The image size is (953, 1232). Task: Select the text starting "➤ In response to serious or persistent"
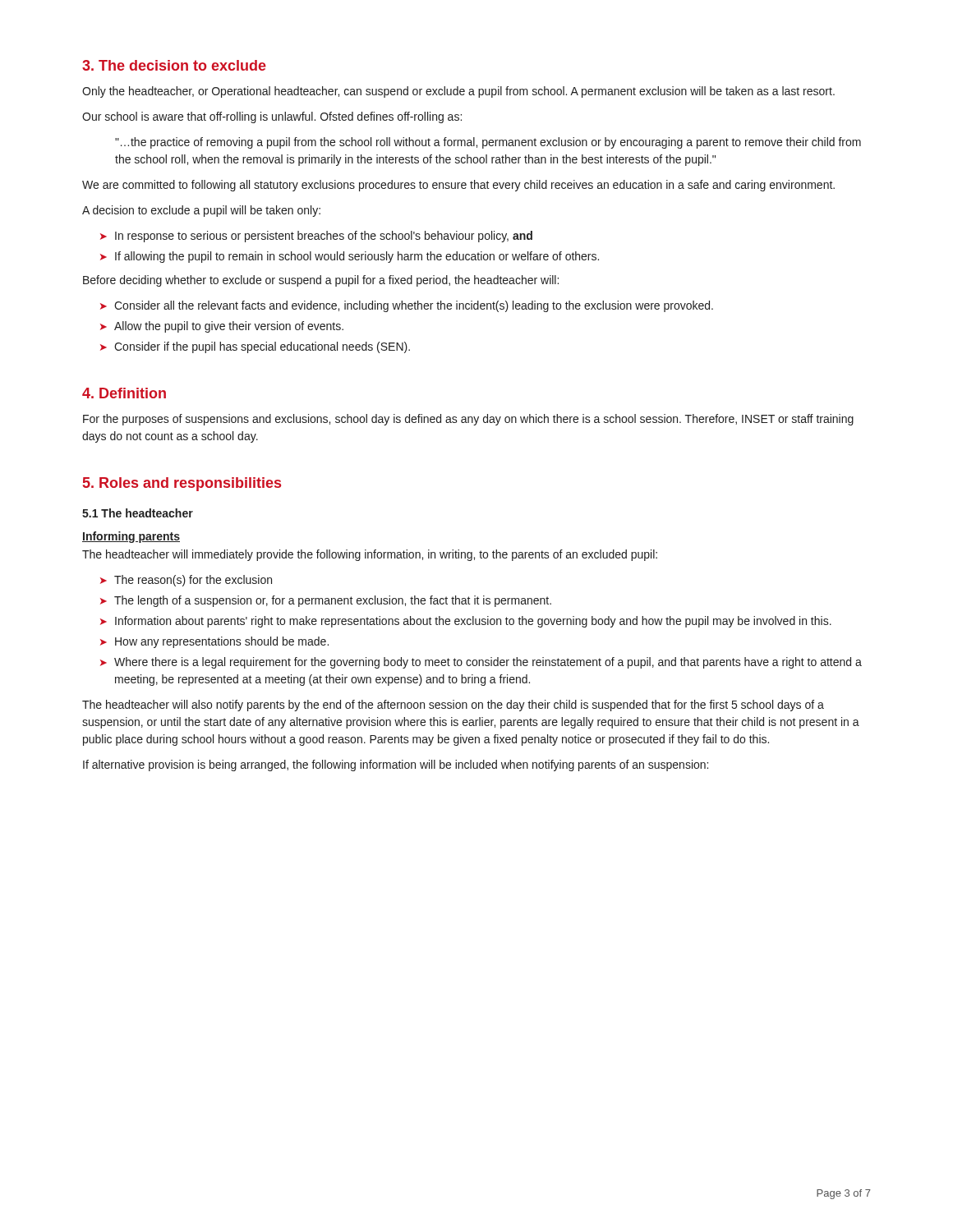[x=485, y=236]
